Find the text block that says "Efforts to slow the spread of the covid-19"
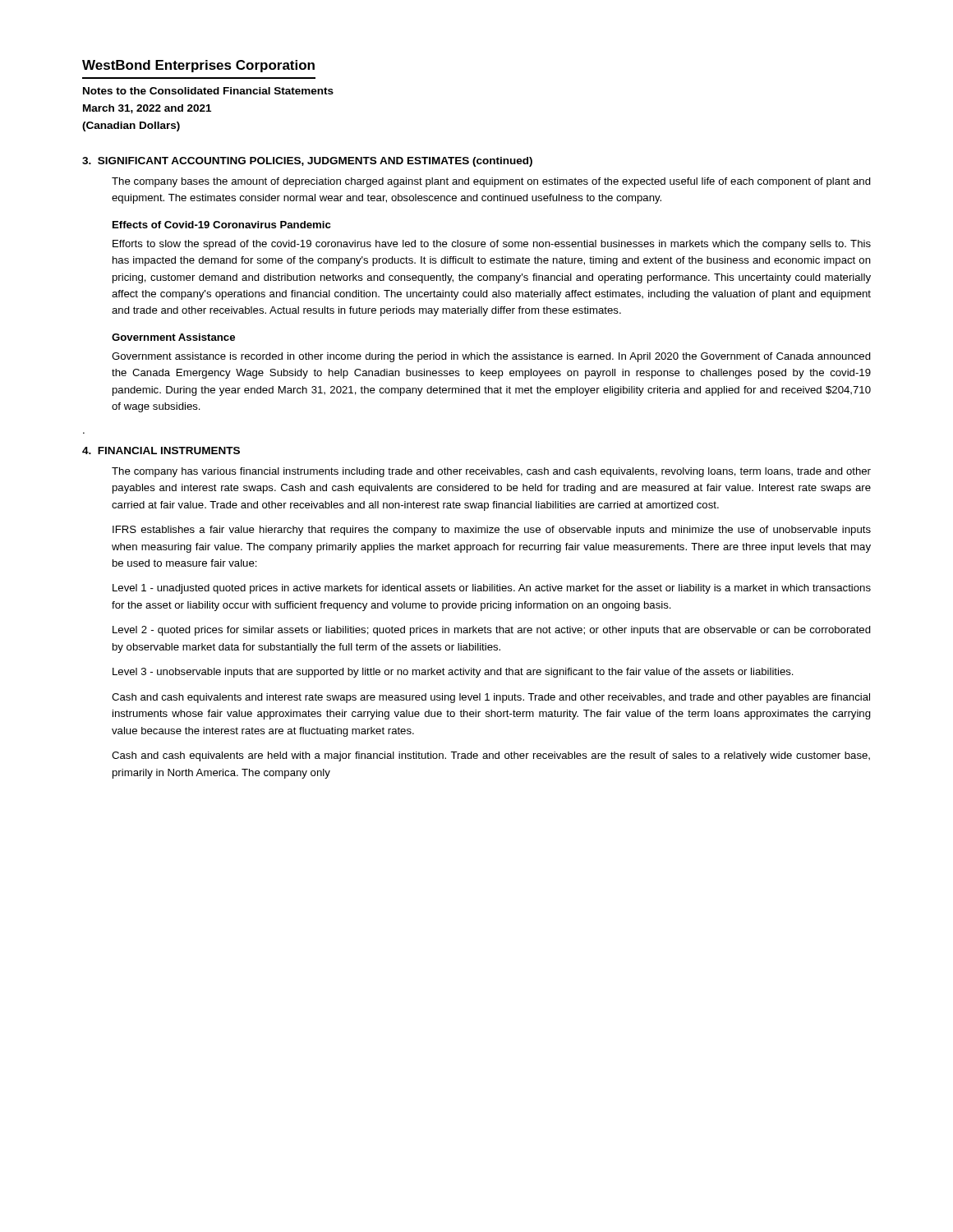Image resolution: width=953 pixels, height=1232 pixels. coord(491,277)
